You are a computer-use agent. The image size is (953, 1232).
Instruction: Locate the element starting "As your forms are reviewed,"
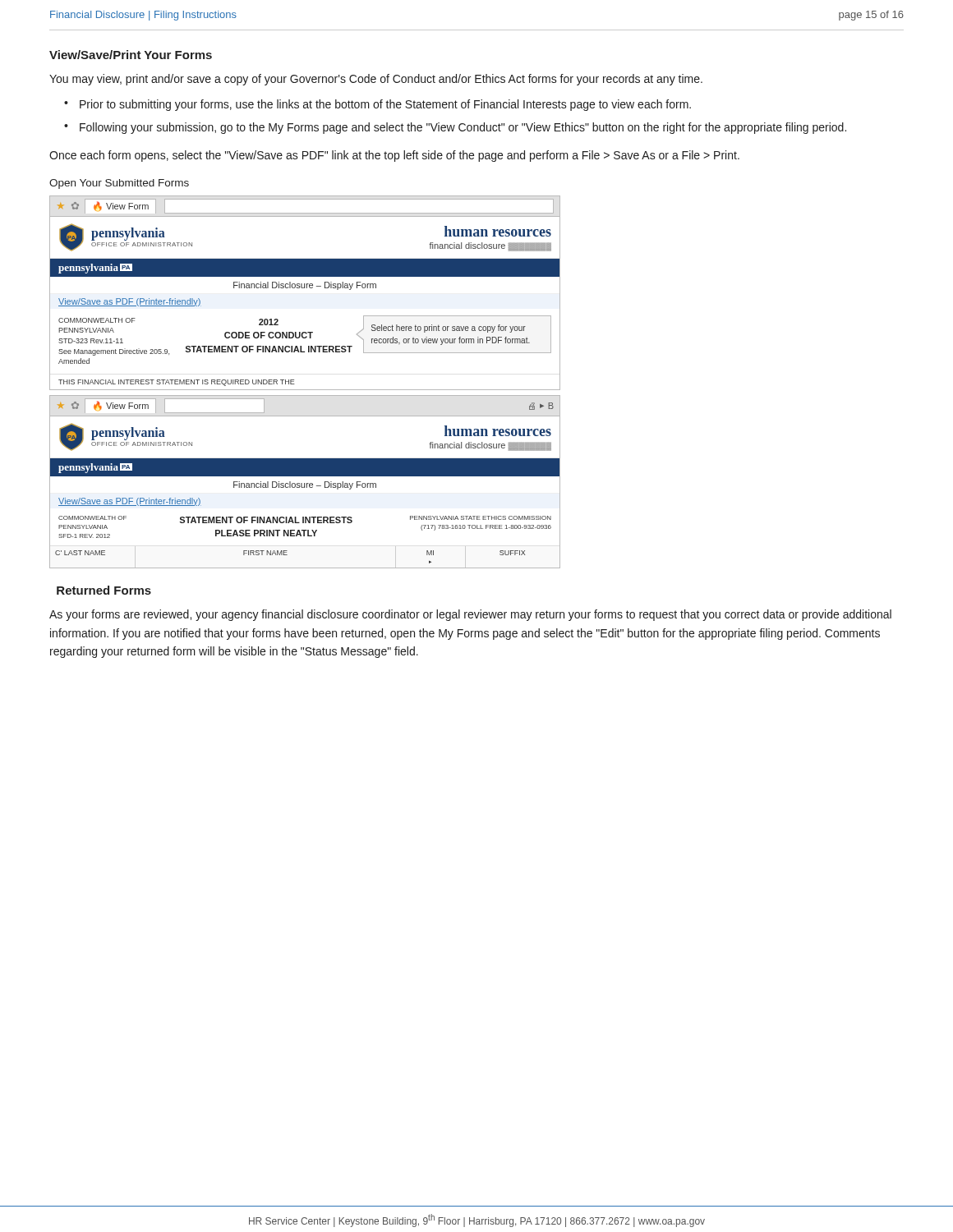click(471, 633)
